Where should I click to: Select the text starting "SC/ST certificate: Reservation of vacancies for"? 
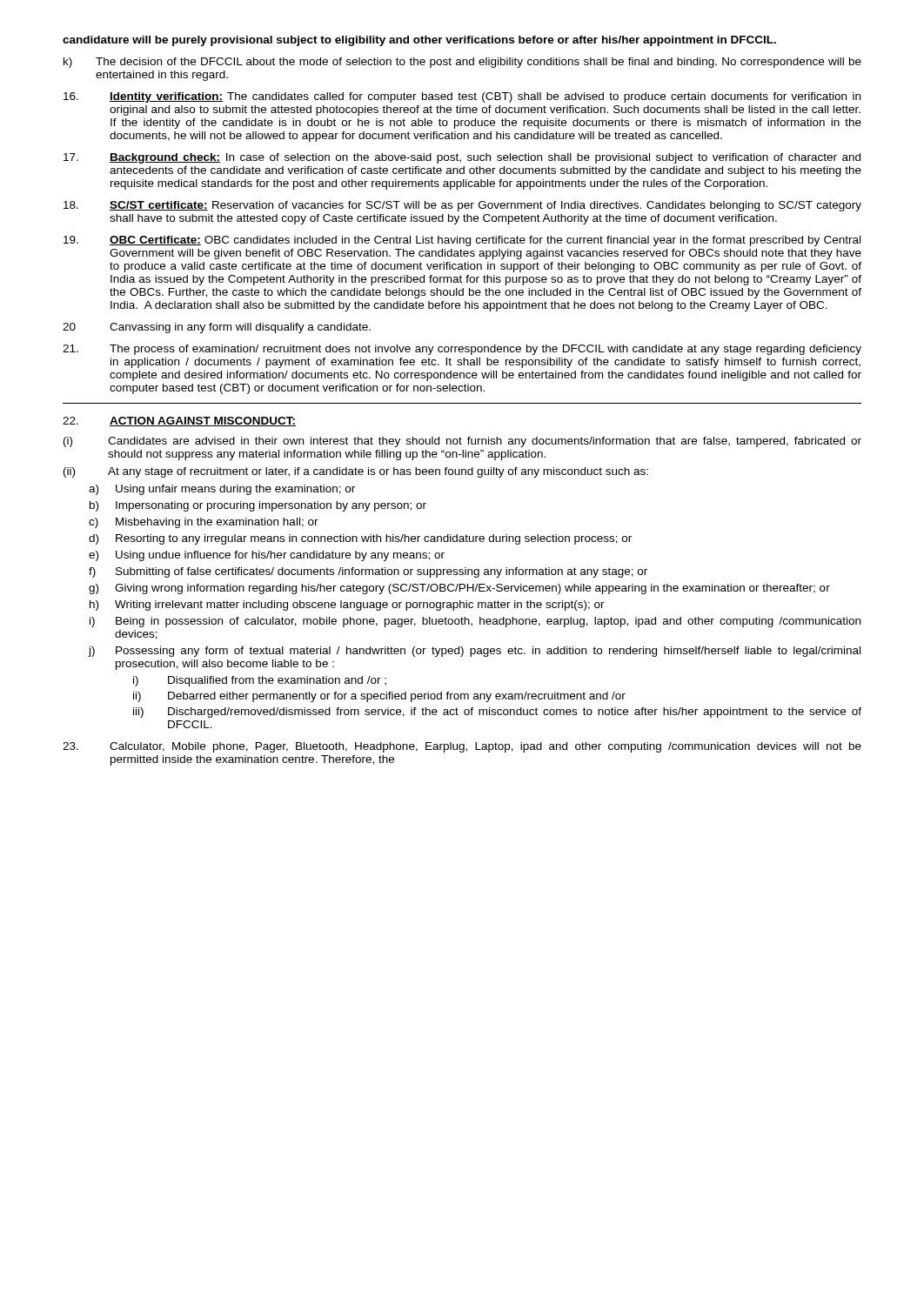[462, 211]
